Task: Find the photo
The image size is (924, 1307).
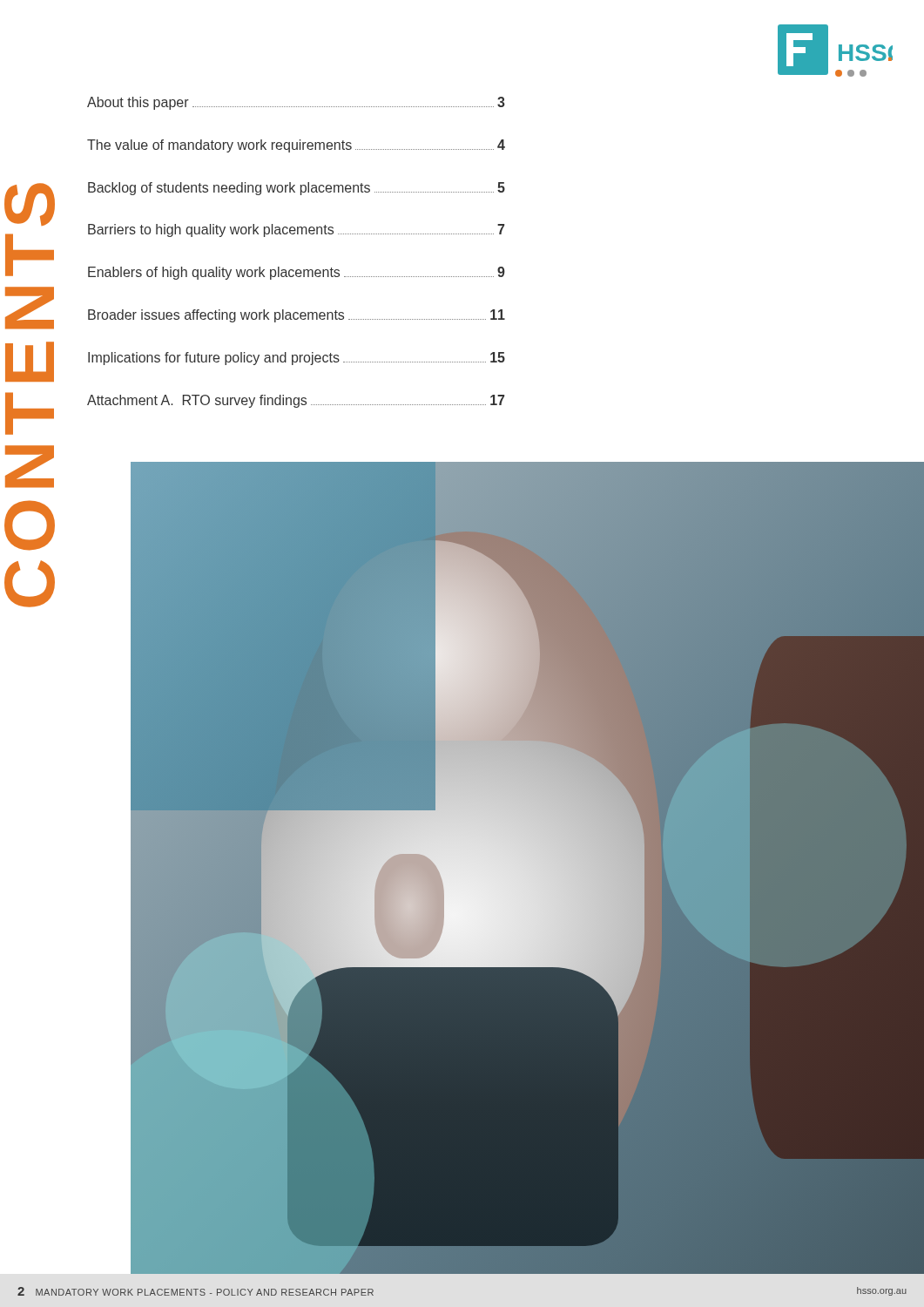Action: 527,868
